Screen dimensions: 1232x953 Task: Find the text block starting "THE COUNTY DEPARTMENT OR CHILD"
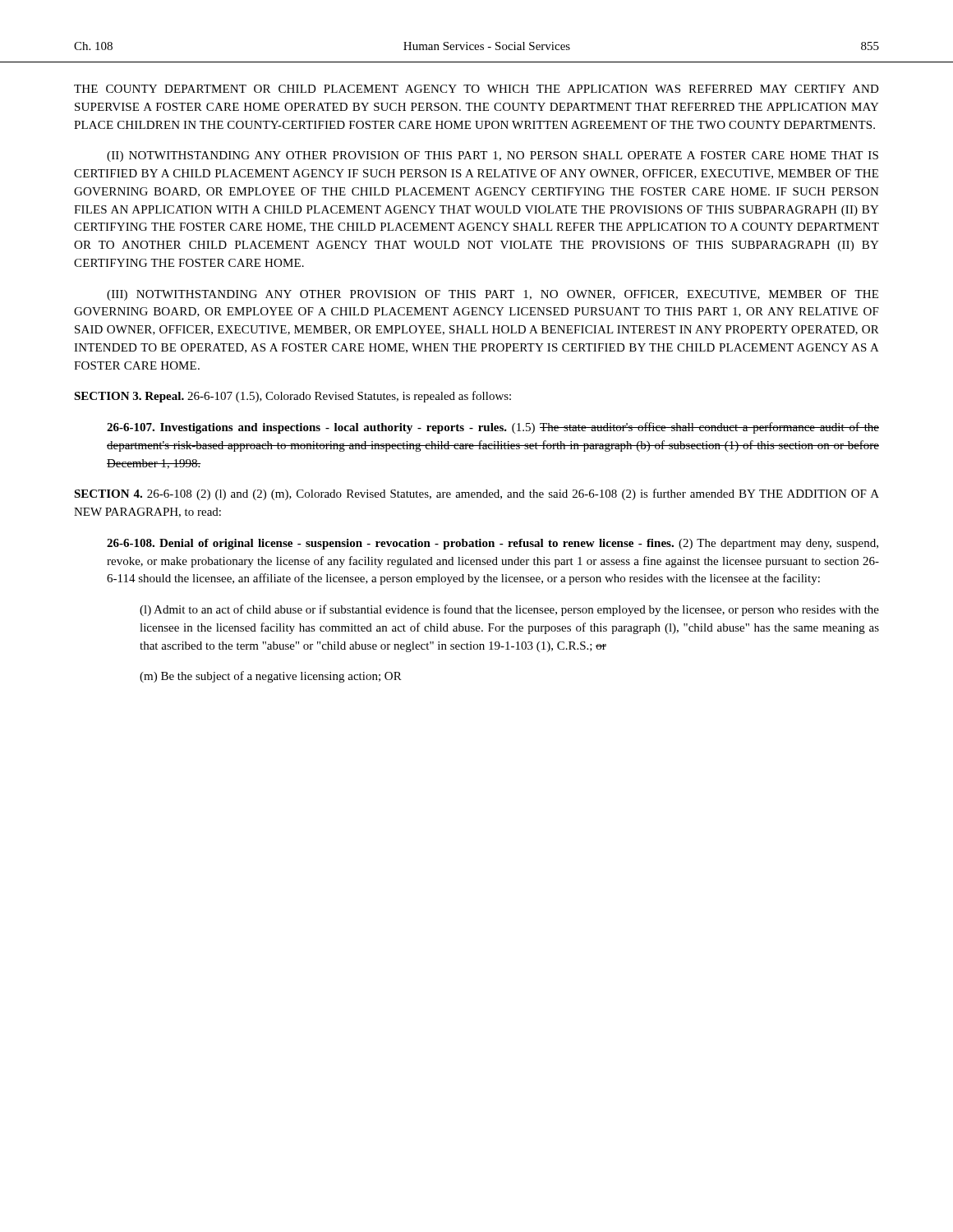[x=476, y=107]
